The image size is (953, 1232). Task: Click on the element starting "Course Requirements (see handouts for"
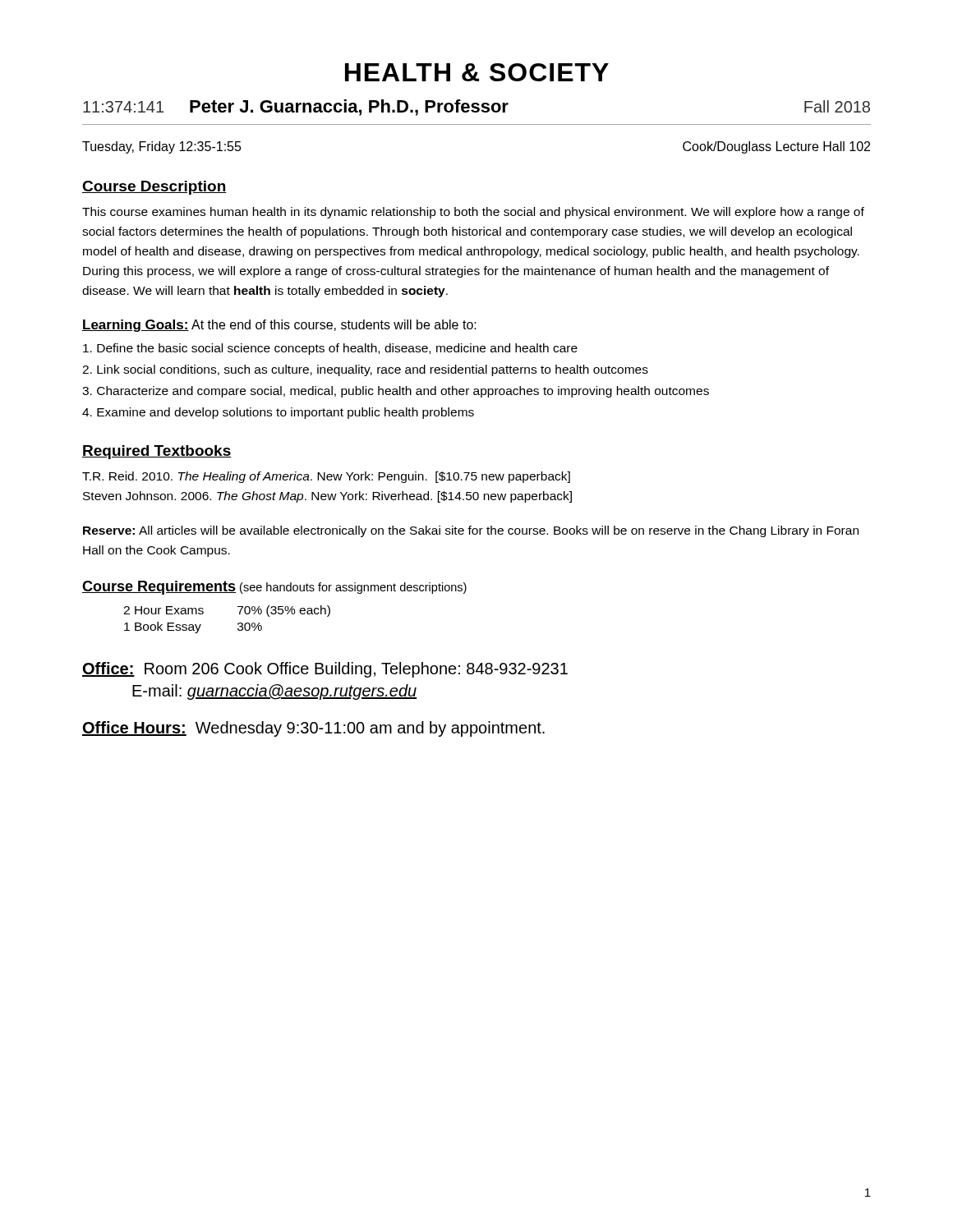click(x=275, y=587)
